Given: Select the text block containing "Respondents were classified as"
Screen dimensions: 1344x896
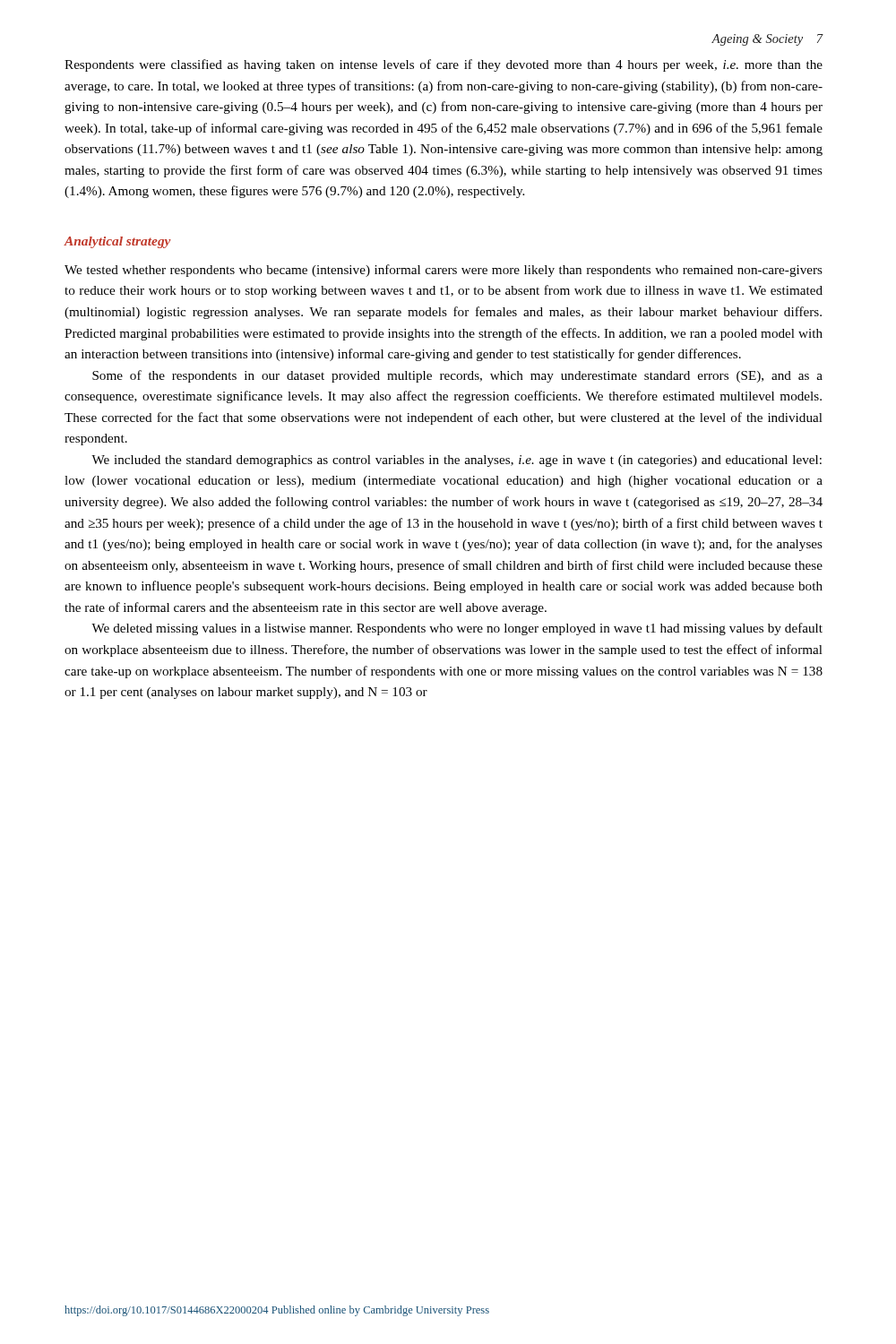Looking at the screenshot, I should 444,128.
